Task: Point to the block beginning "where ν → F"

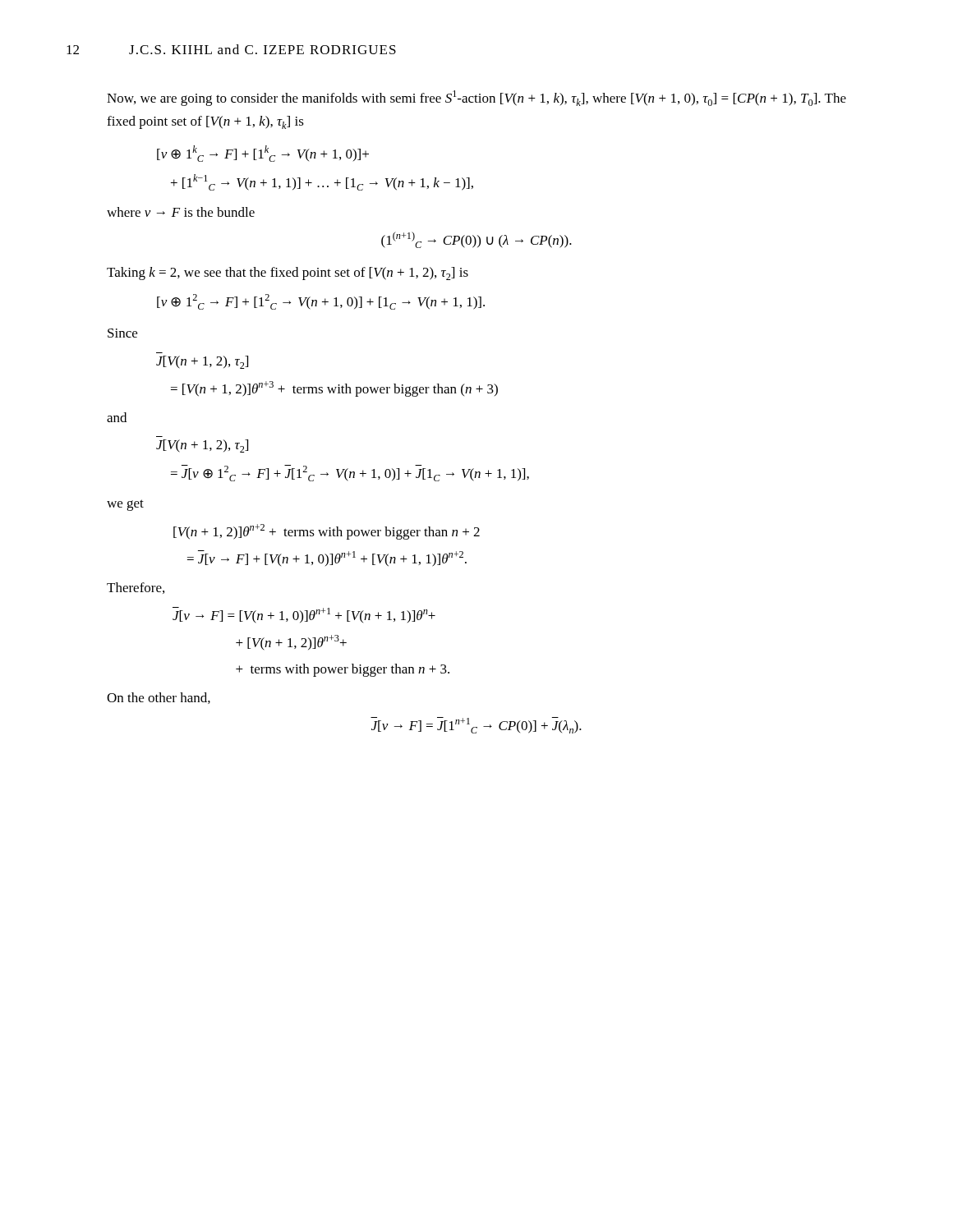Action: (181, 212)
